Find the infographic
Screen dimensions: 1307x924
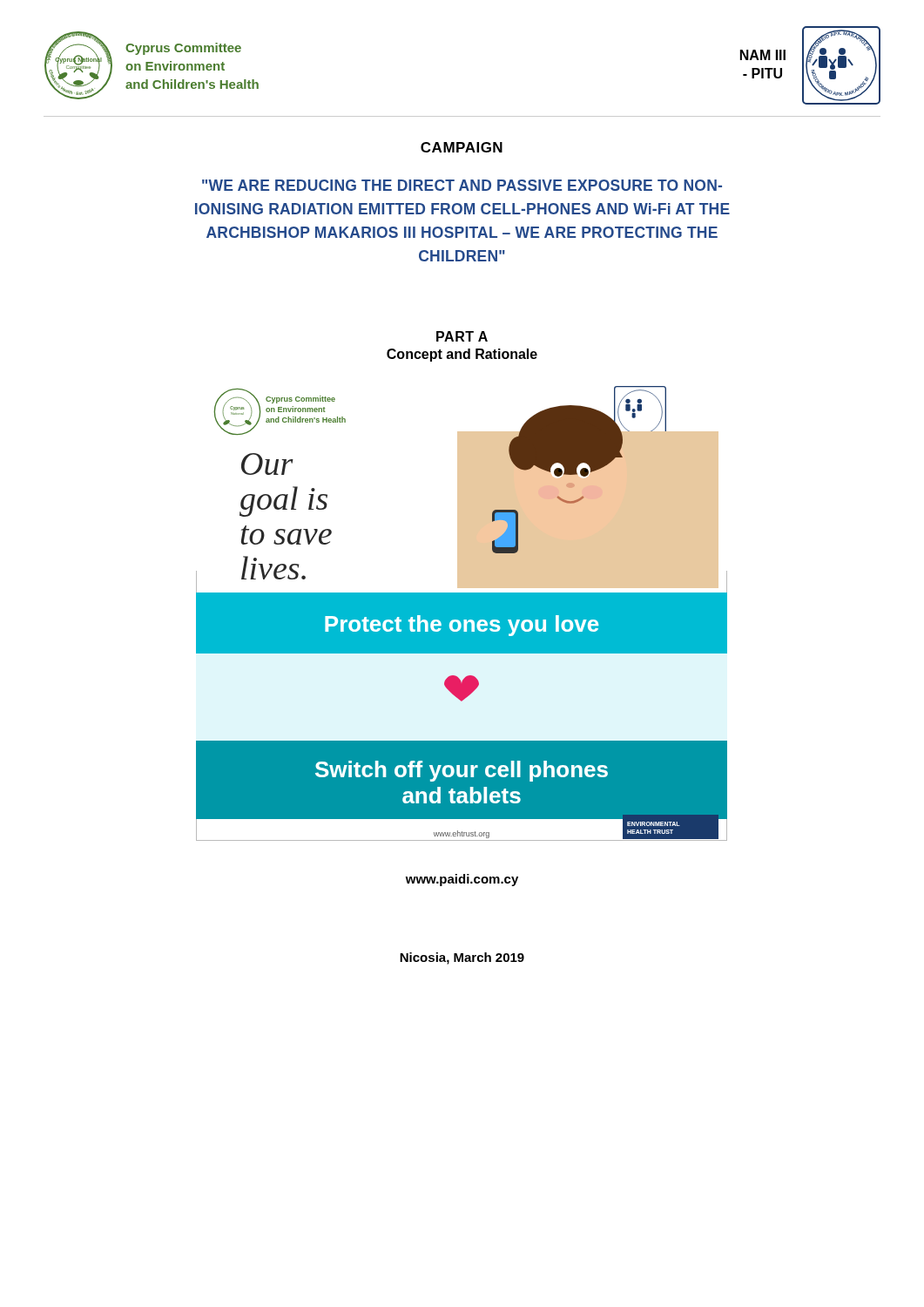click(x=462, y=610)
